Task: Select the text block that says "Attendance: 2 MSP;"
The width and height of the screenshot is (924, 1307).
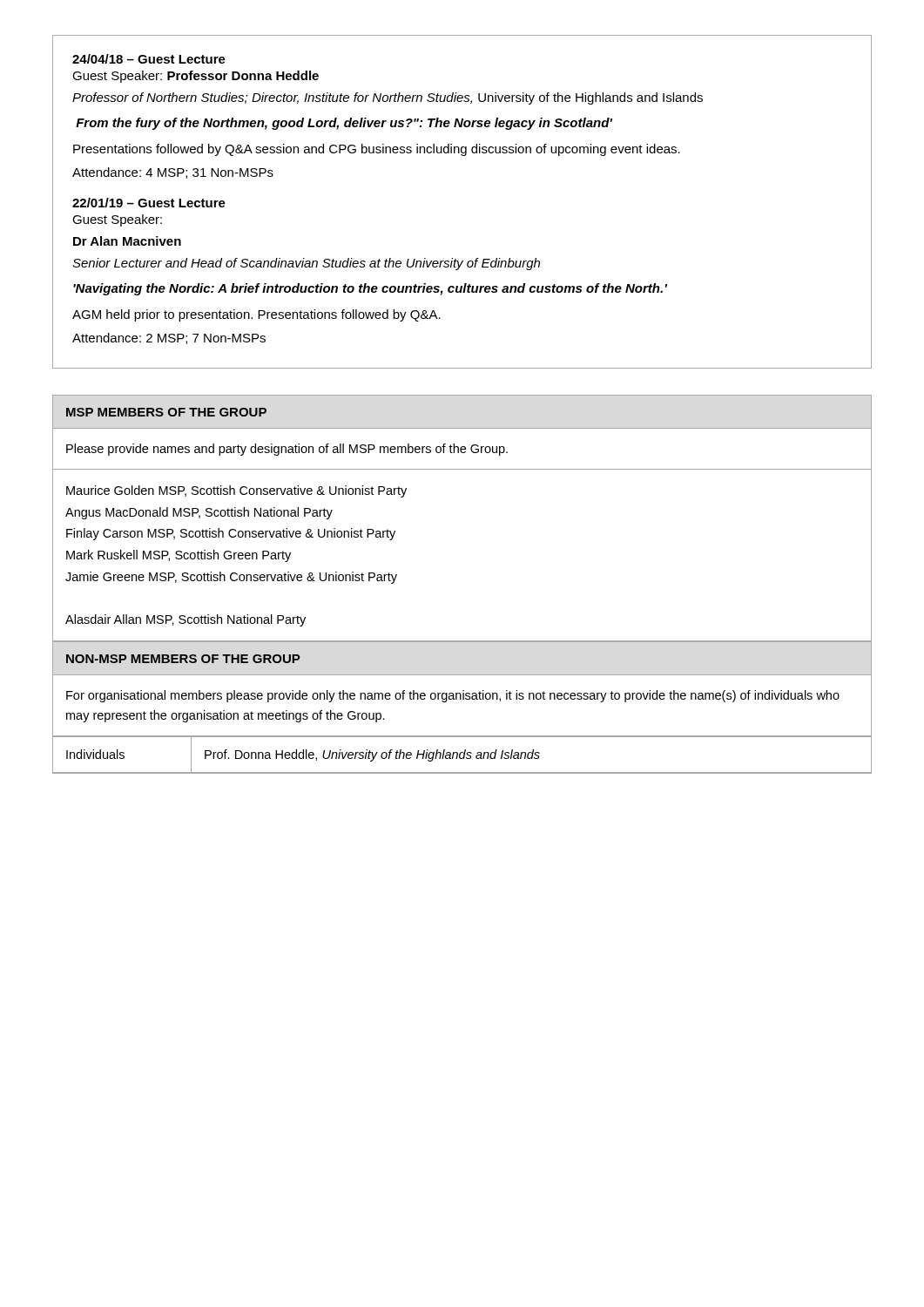Action: (169, 339)
